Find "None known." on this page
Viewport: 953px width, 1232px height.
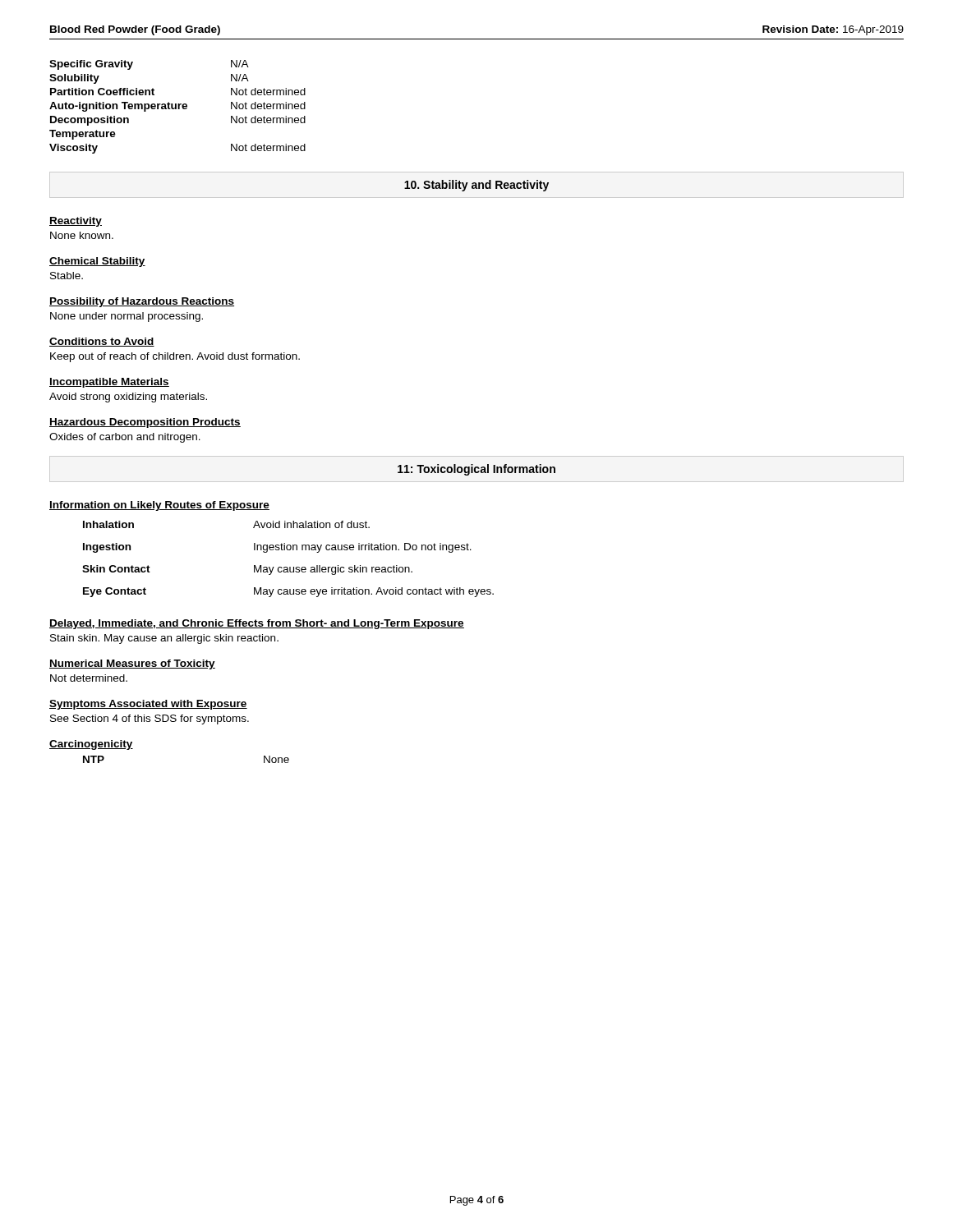[x=82, y=235]
